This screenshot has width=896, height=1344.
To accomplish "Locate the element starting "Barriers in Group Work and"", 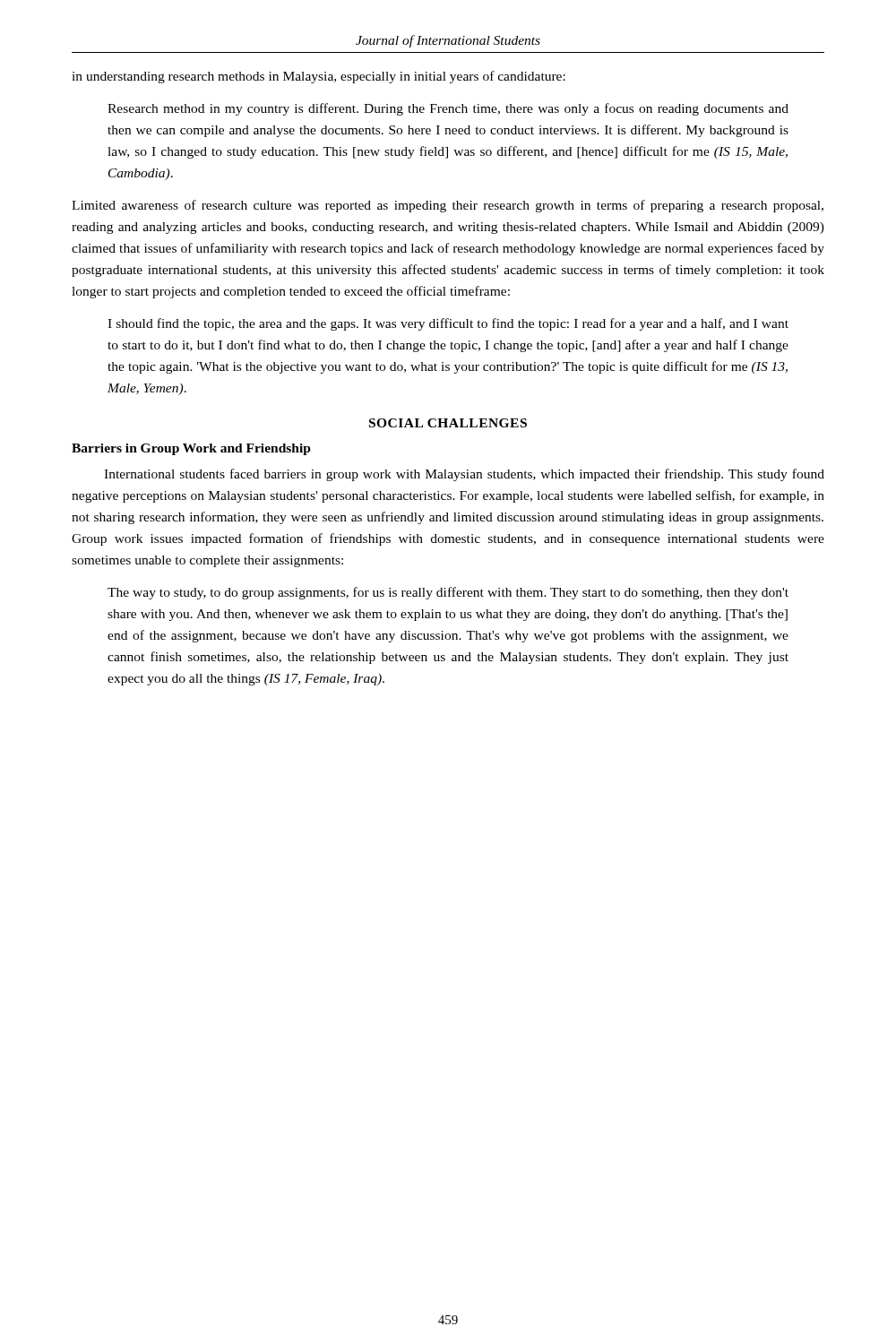I will [x=191, y=448].
